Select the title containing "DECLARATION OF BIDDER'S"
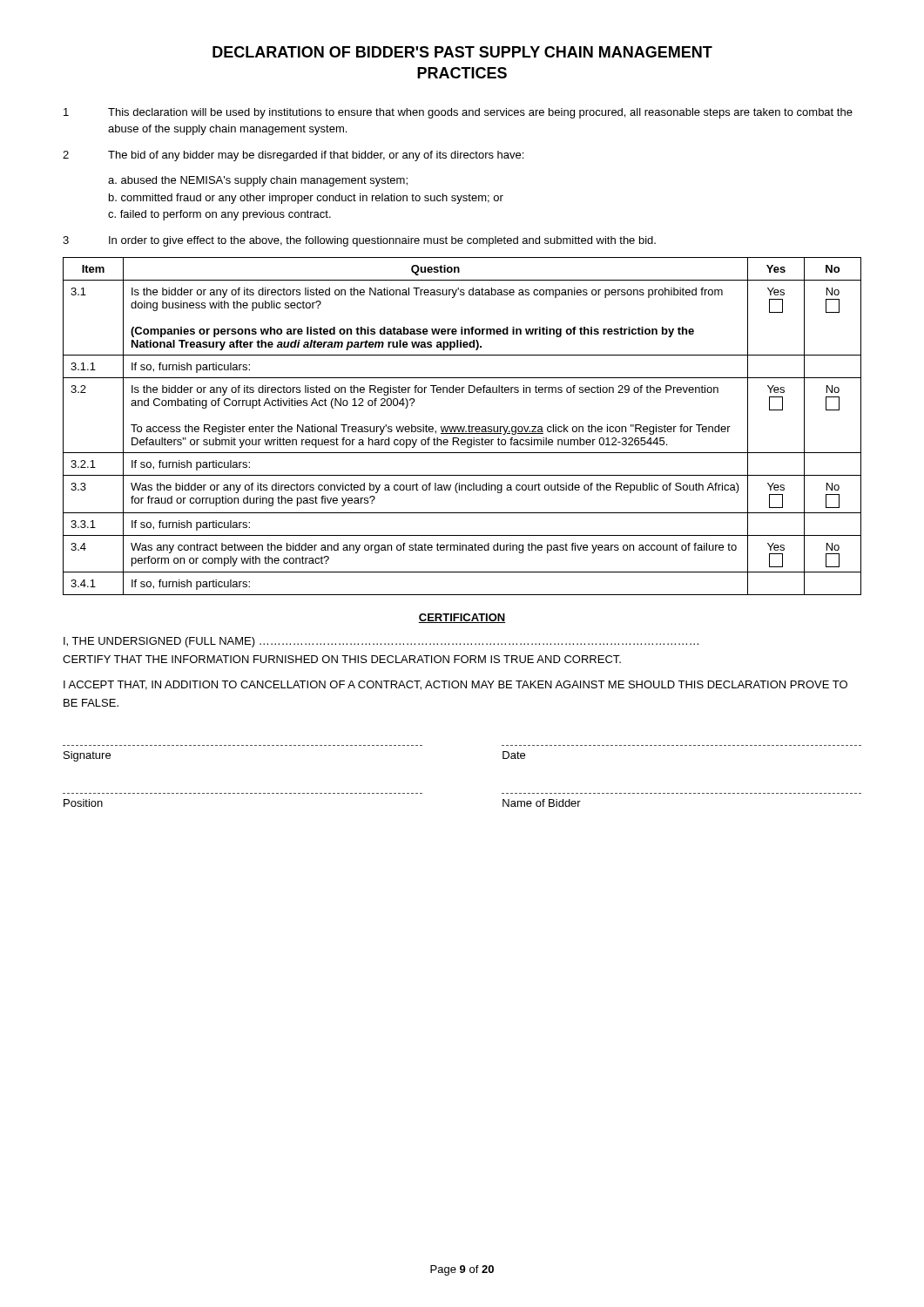 pos(462,63)
